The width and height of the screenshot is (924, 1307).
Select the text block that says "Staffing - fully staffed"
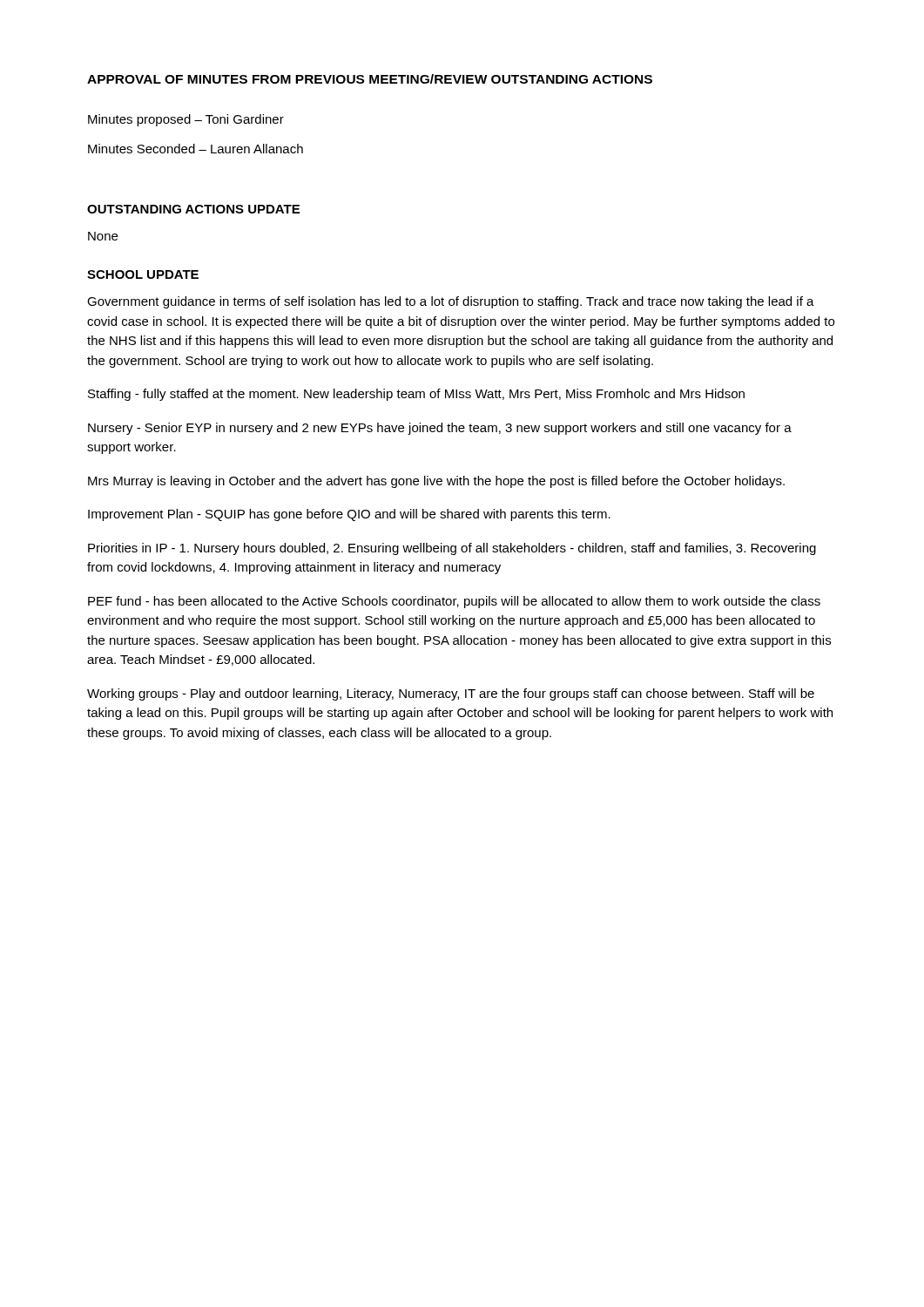tap(416, 394)
